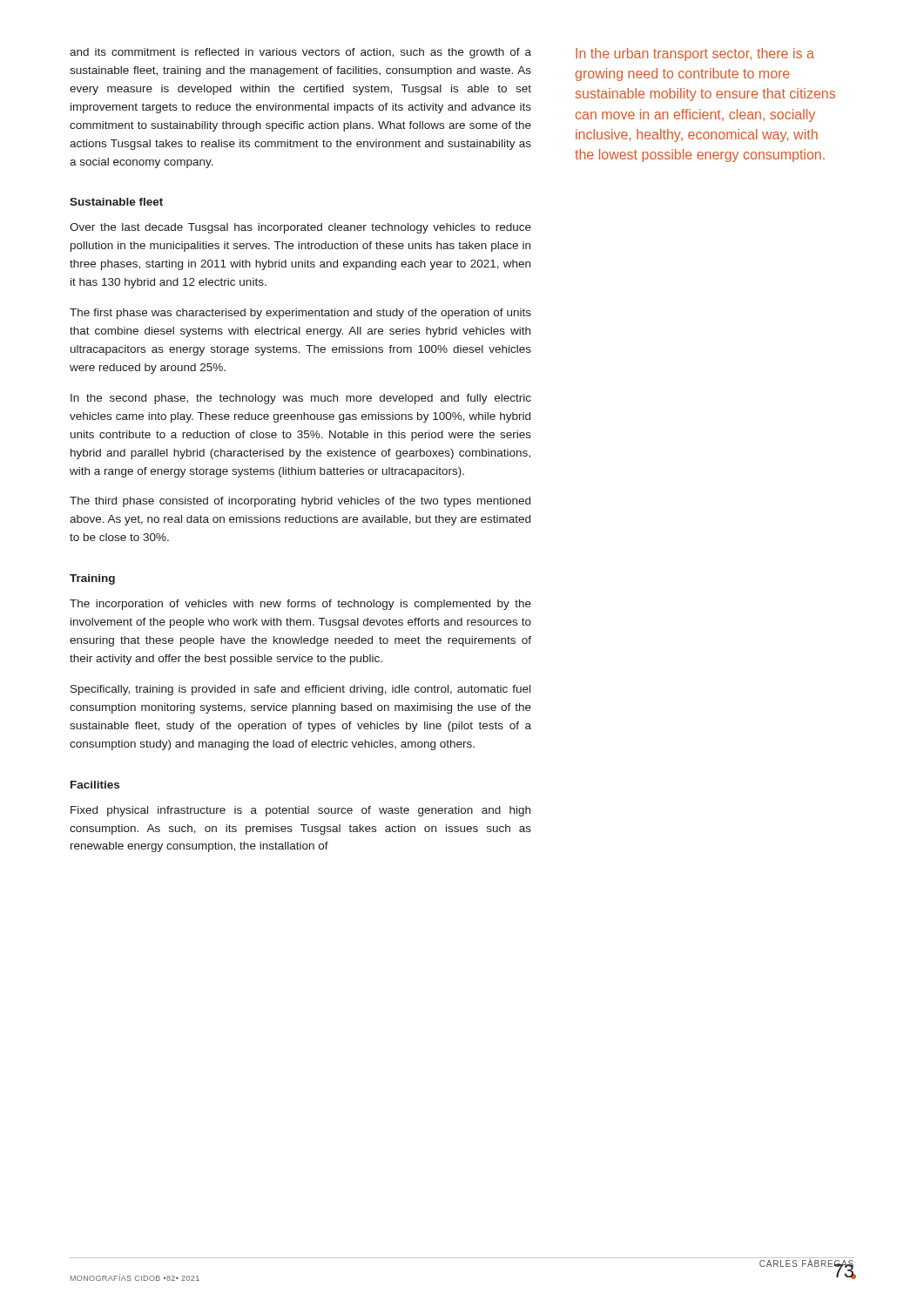This screenshot has width=924, height=1307.
Task: Point to the region starting "The incorporation of vehicles"
Action: (x=300, y=631)
